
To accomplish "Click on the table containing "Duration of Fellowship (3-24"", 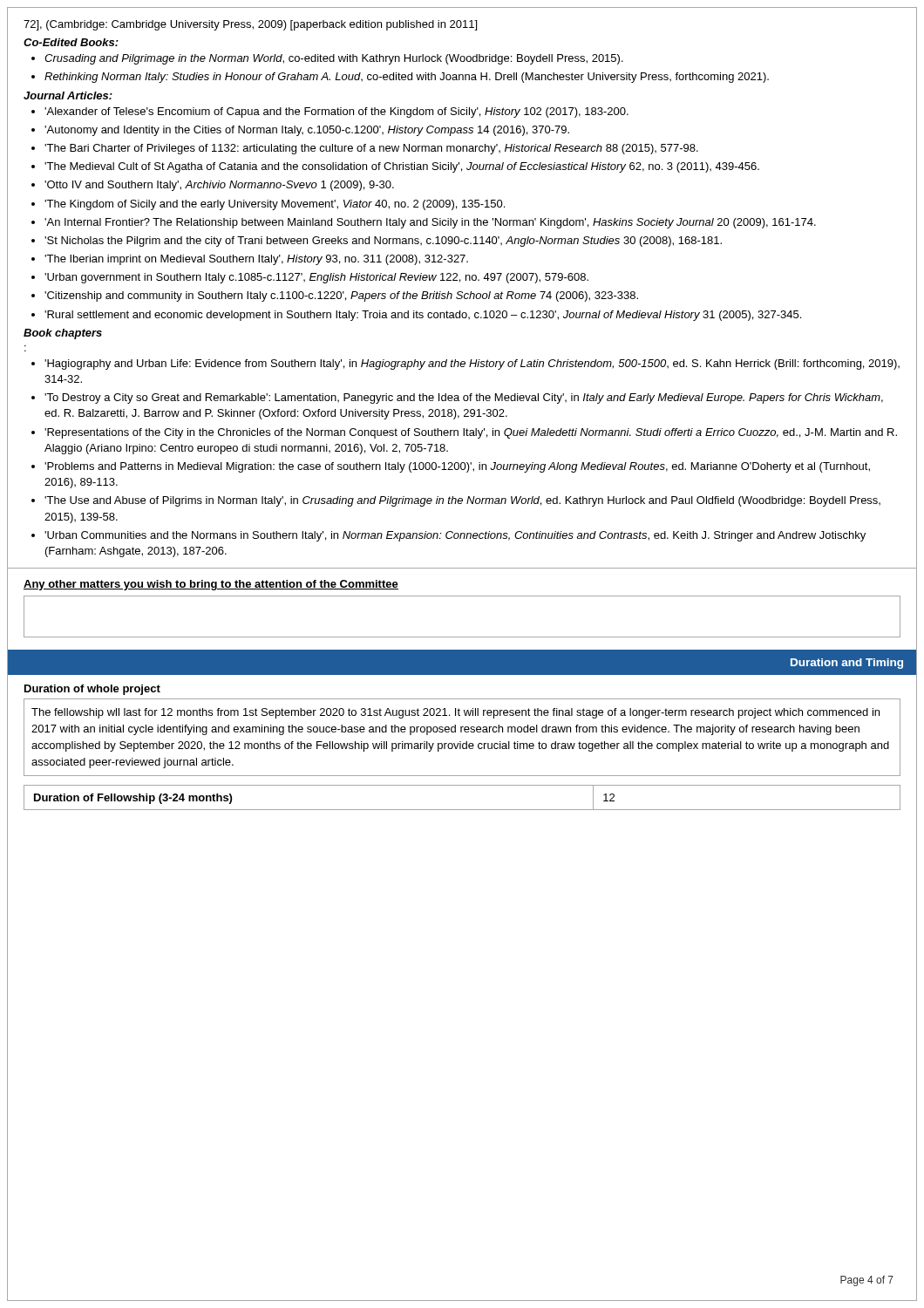I will [x=462, y=798].
